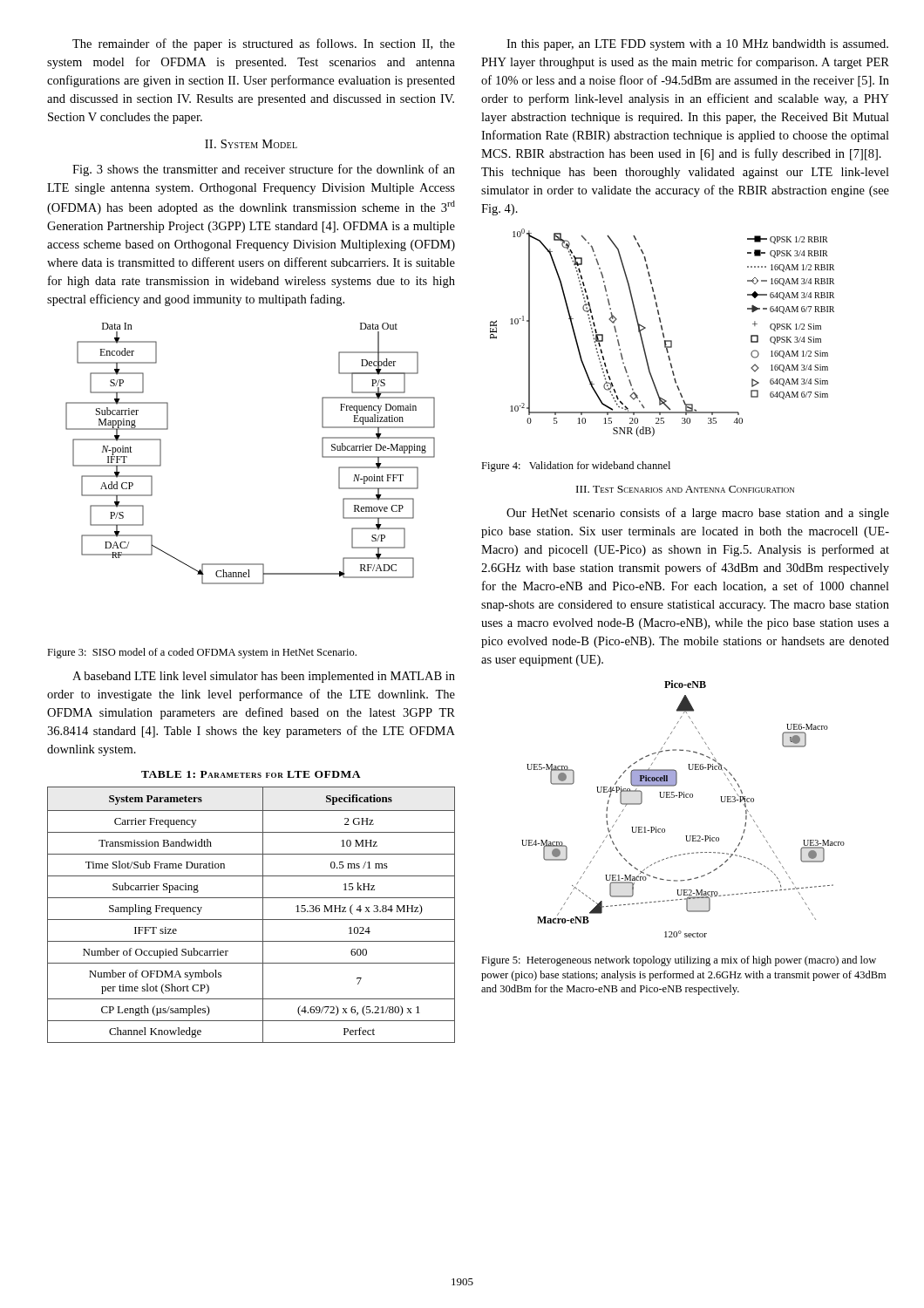The width and height of the screenshot is (924, 1308).
Task: Select the caption that reads "Figure 4: Validation for"
Action: coord(576,467)
